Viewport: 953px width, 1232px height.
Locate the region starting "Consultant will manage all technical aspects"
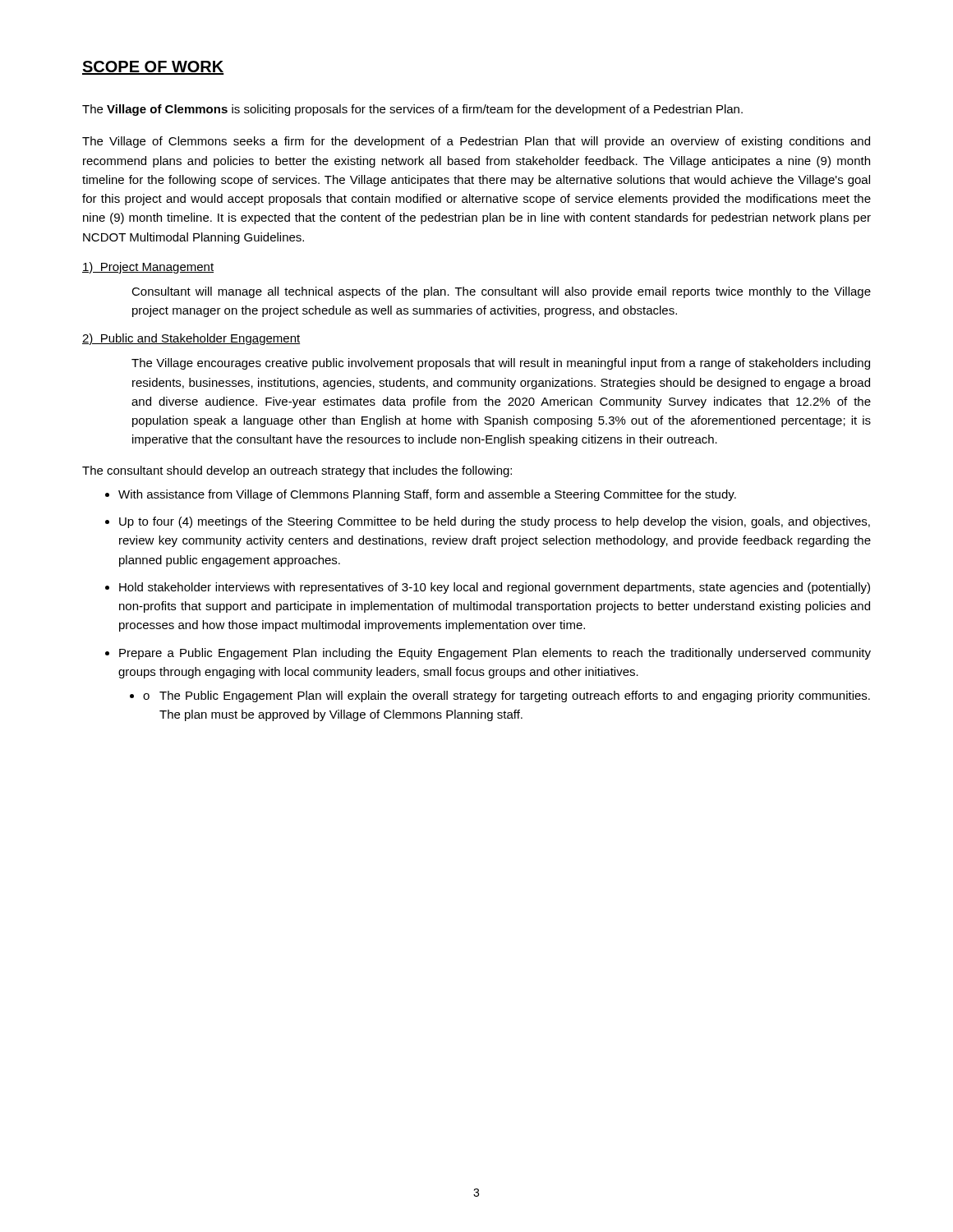[x=501, y=300]
